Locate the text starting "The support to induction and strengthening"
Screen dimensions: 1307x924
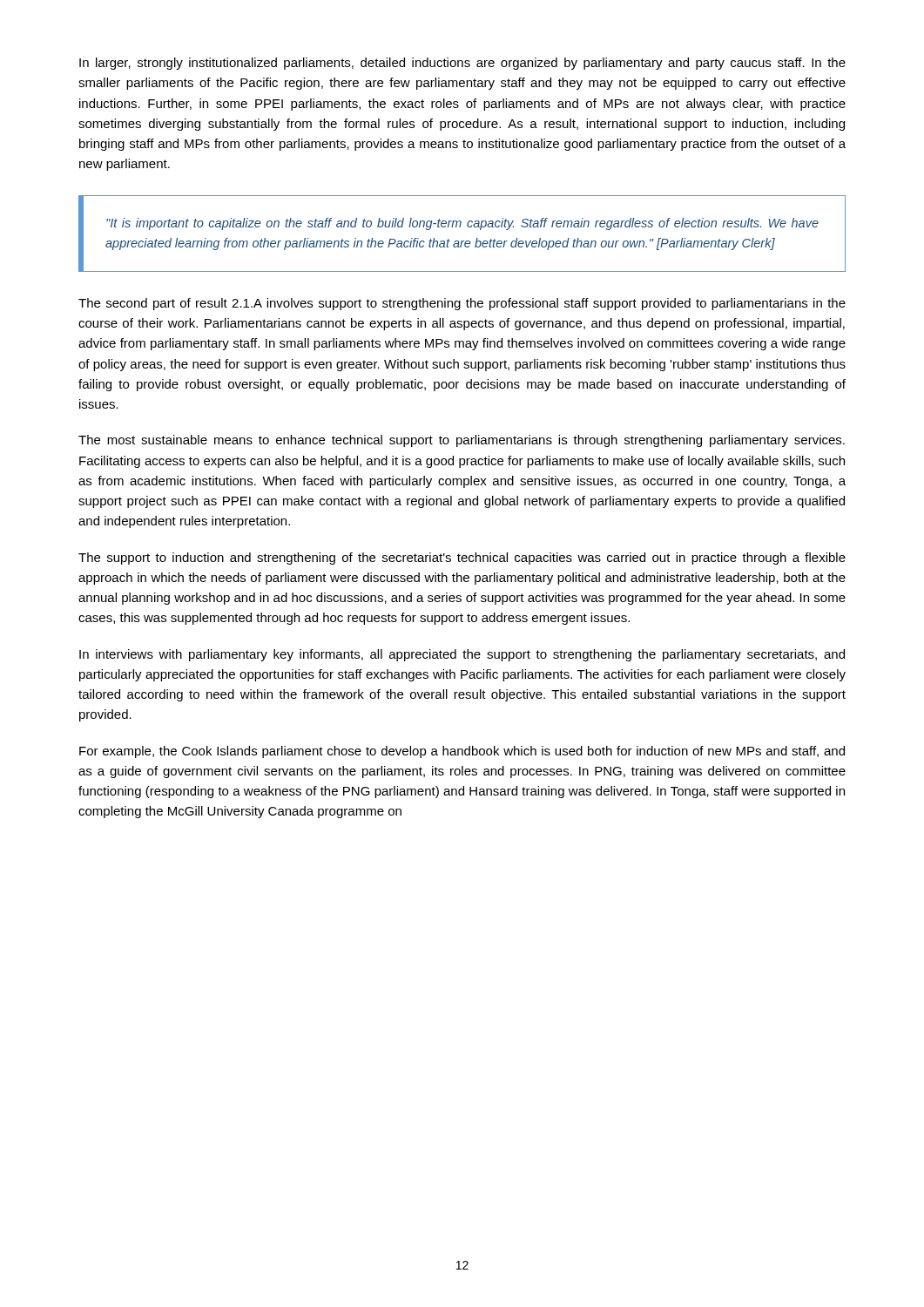pos(462,587)
